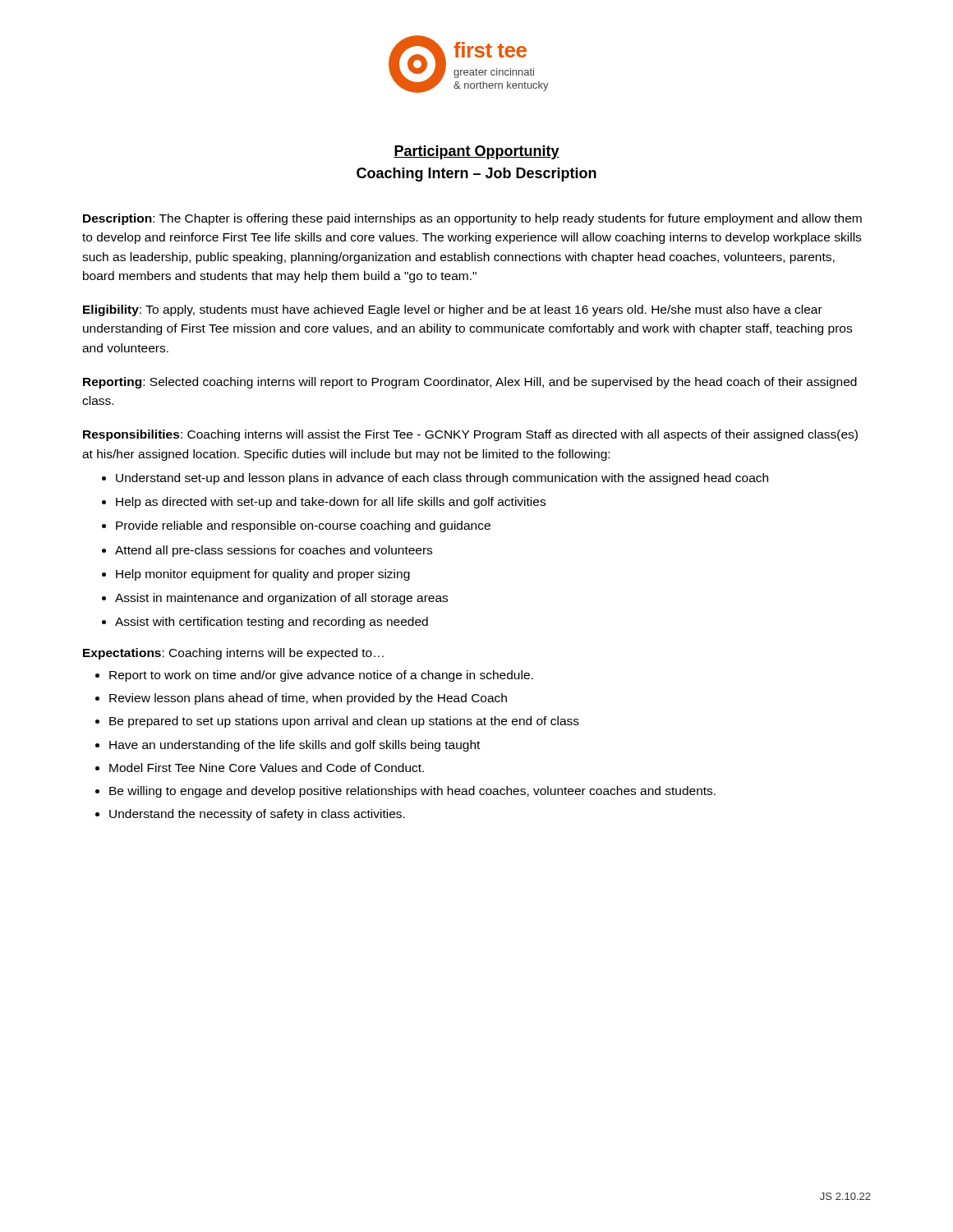Image resolution: width=953 pixels, height=1232 pixels.
Task: Click on the list item with the text "Assist with certification testing and recording"
Action: (x=272, y=622)
